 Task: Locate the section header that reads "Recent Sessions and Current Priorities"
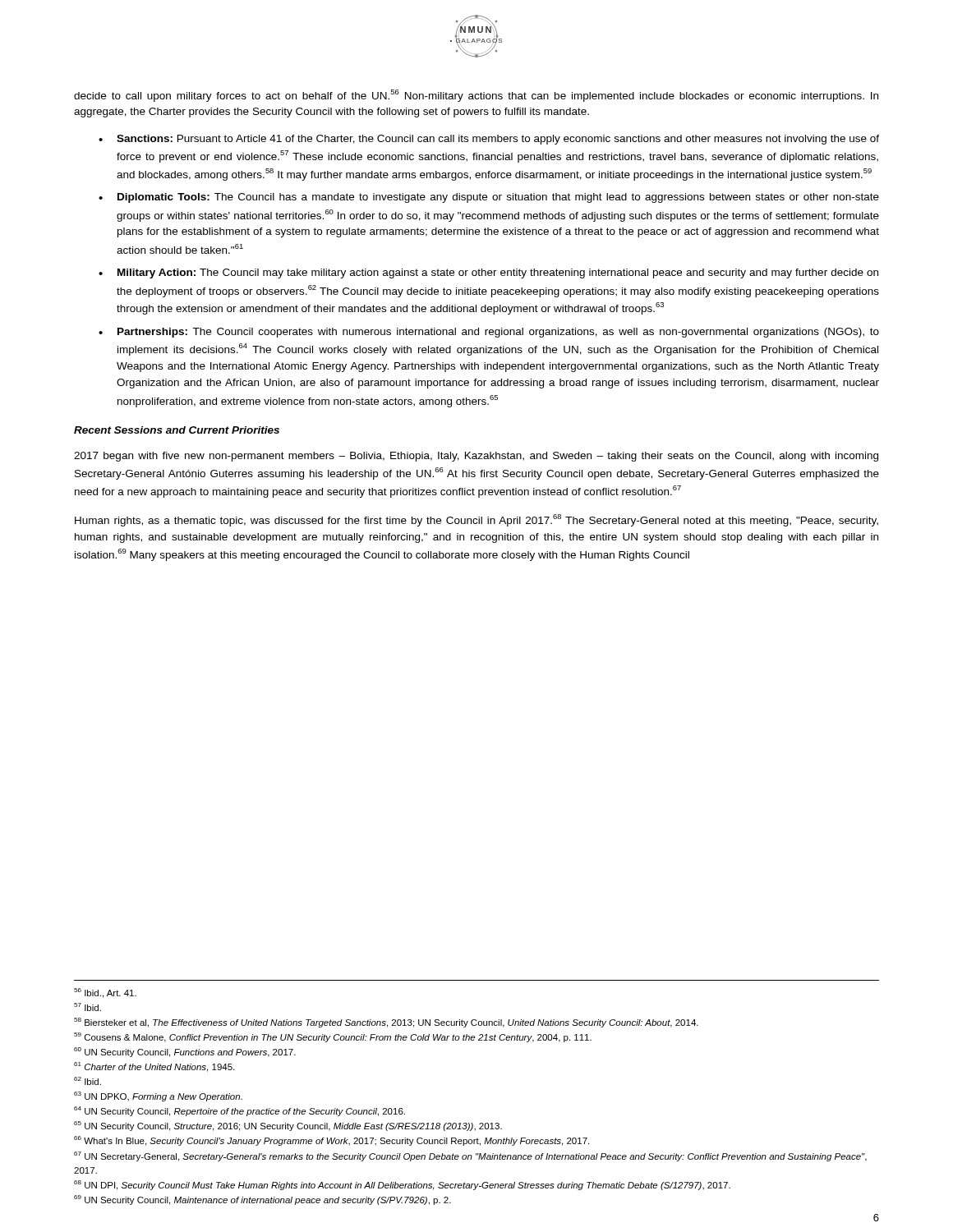[177, 430]
